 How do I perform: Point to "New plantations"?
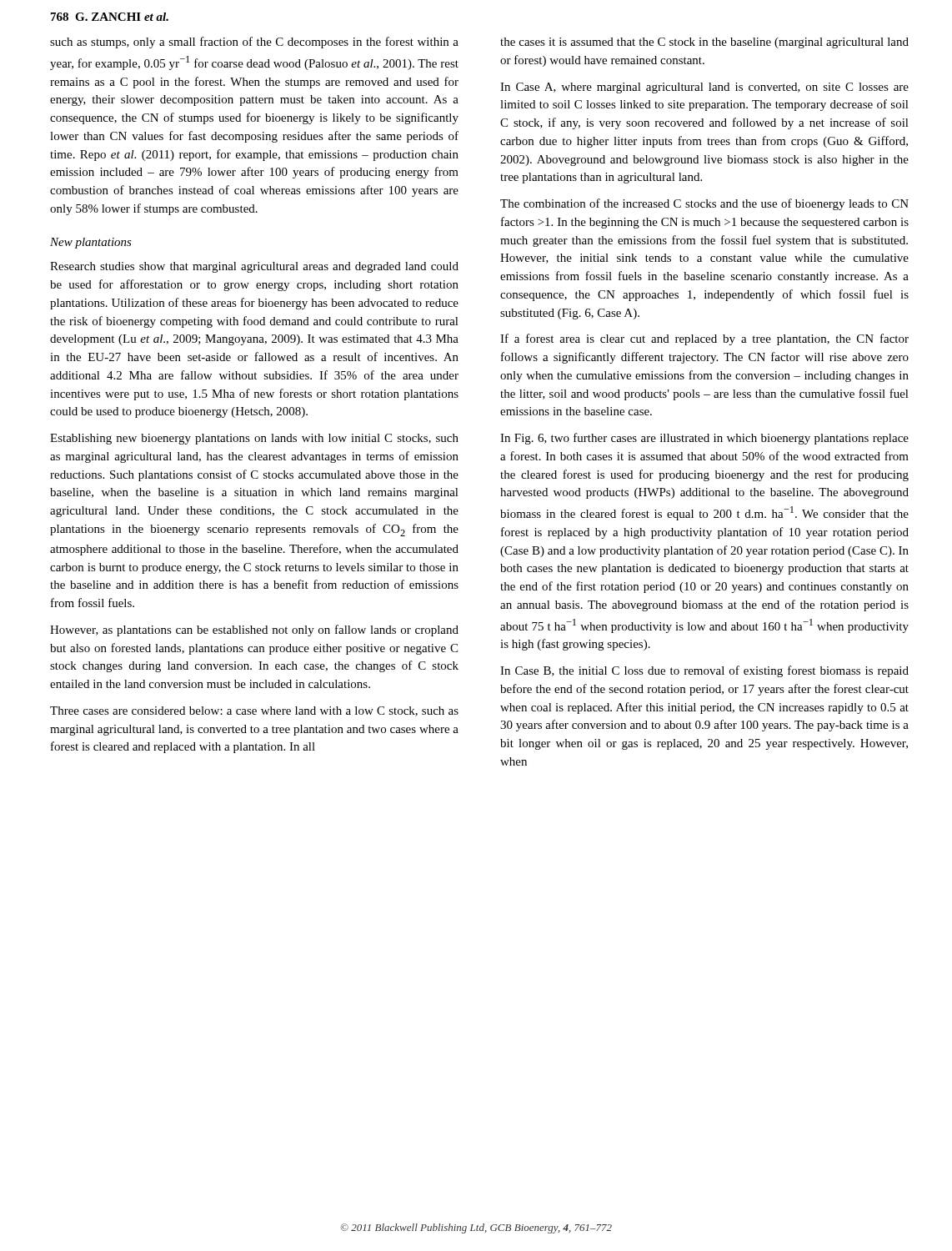point(91,241)
